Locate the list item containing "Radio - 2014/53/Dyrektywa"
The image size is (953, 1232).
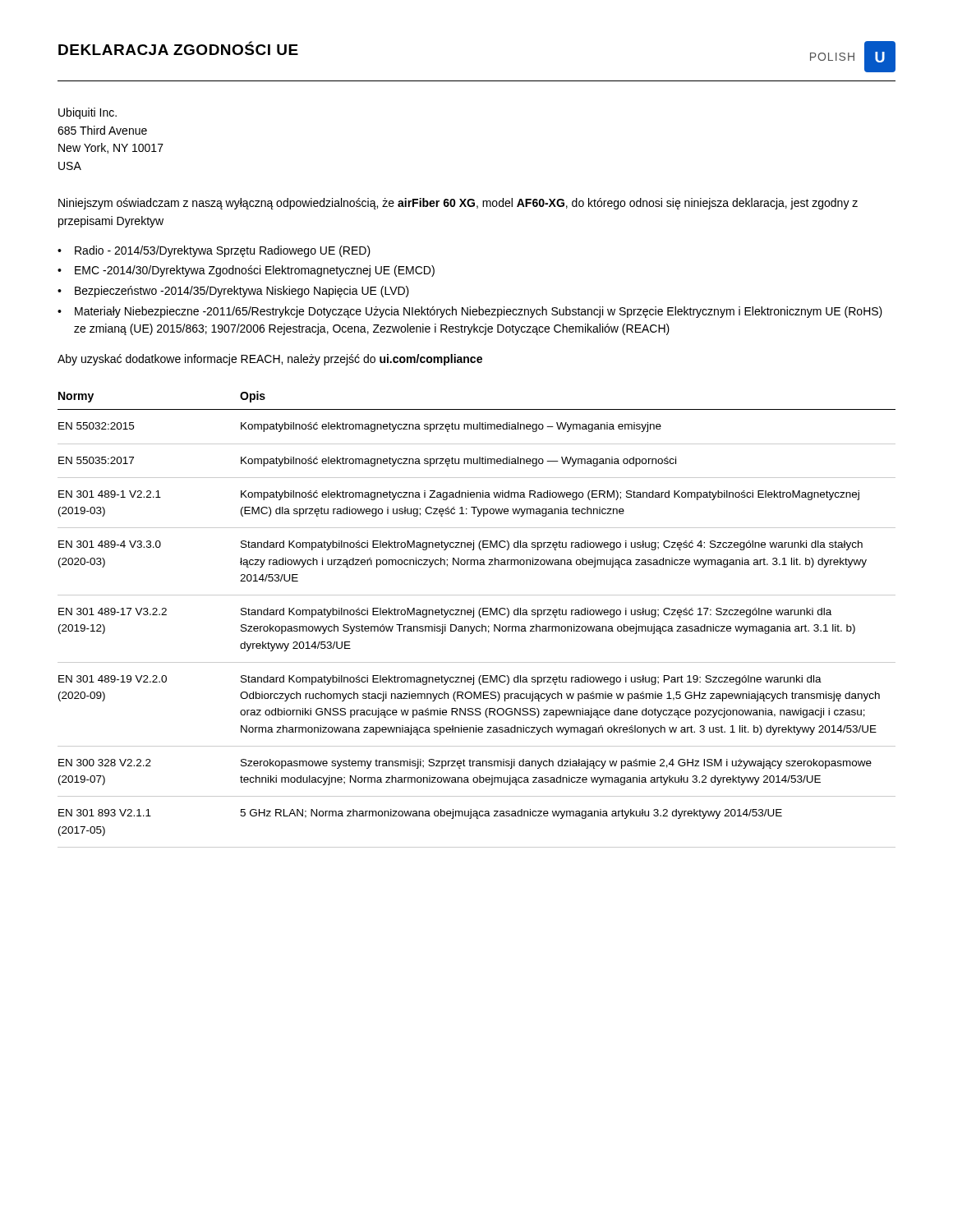coord(222,250)
